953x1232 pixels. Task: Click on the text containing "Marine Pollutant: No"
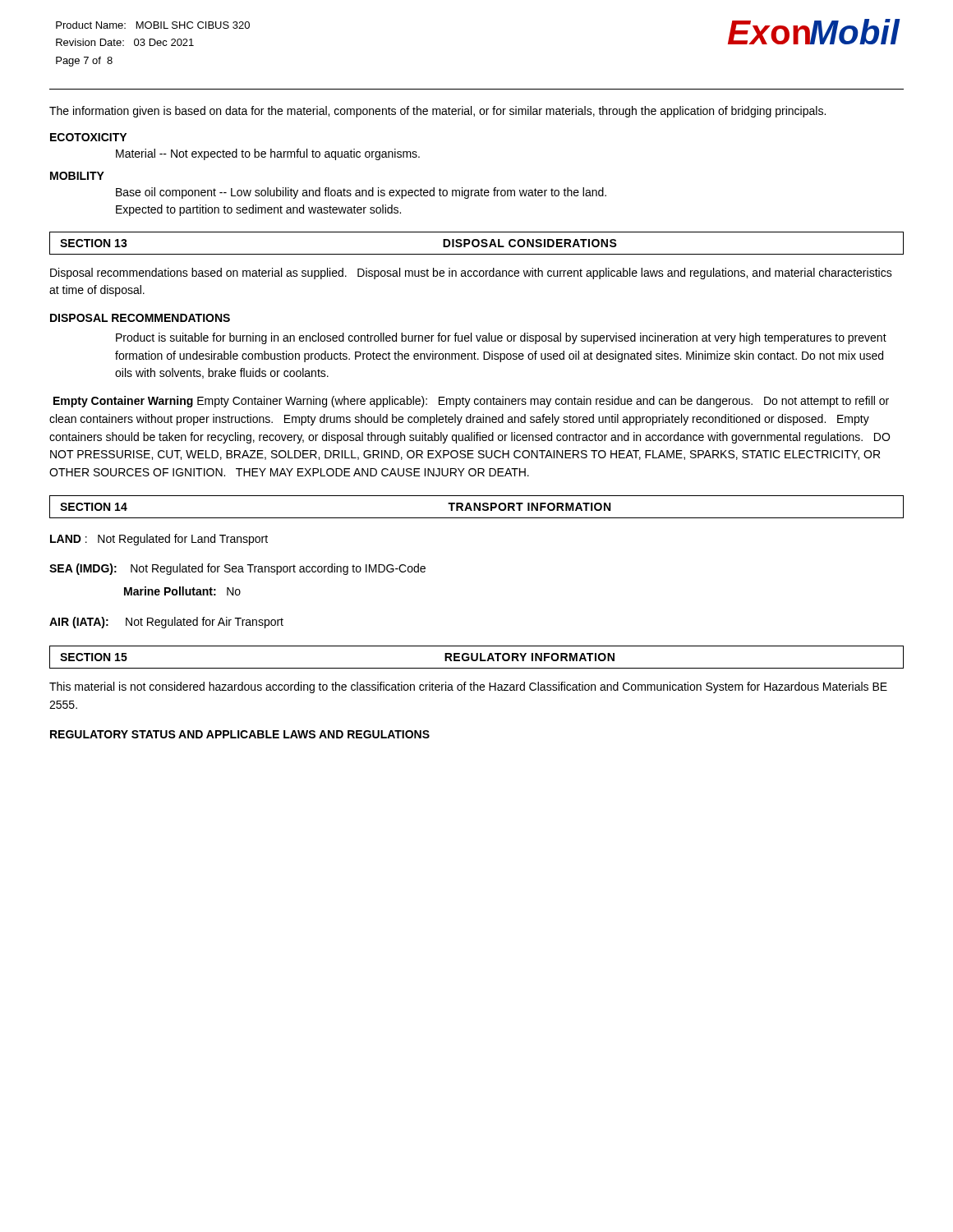pos(182,592)
